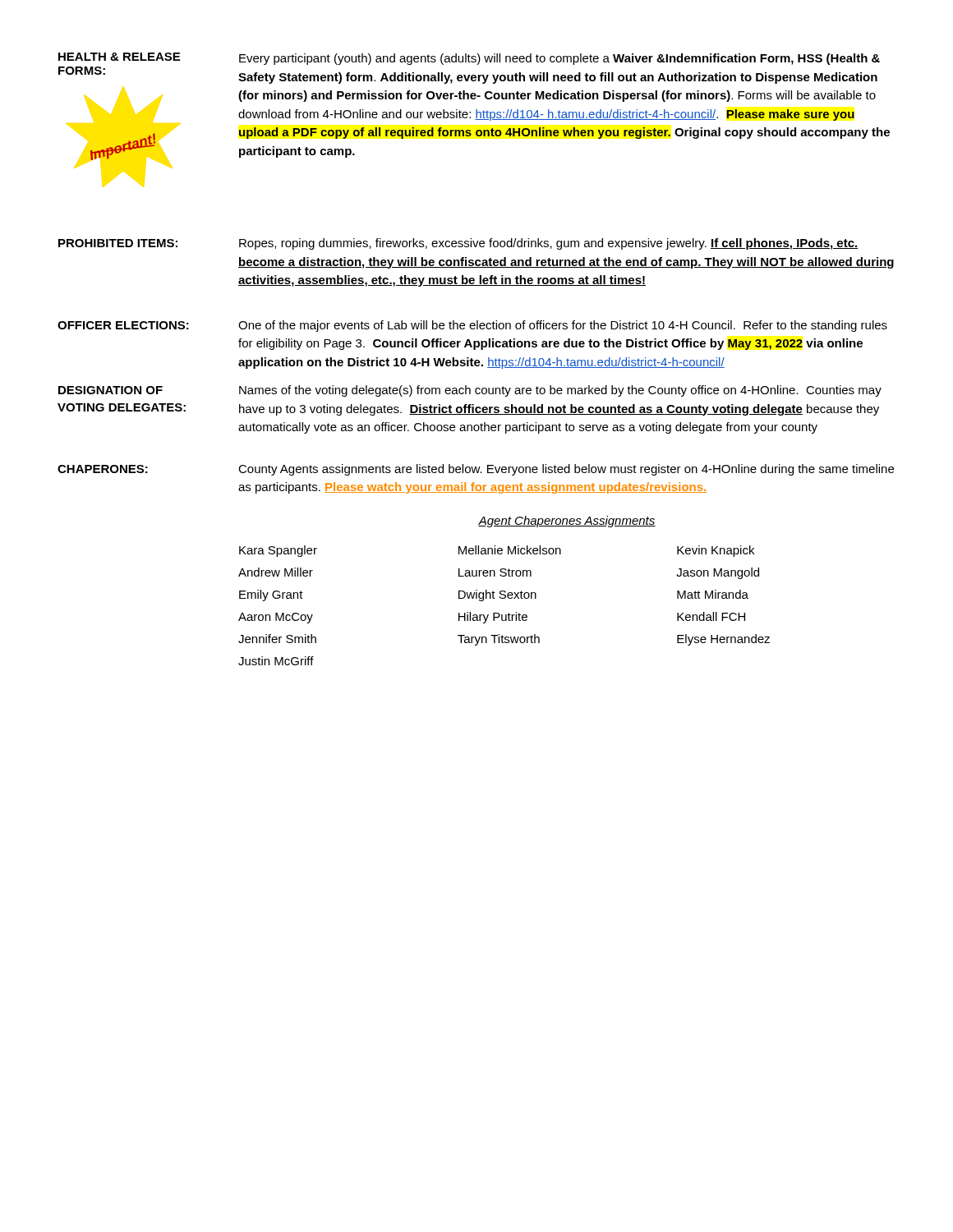Locate the illustration
Image resolution: width=953 pixels, height=1232 pixels.
(x=140, y=145)
